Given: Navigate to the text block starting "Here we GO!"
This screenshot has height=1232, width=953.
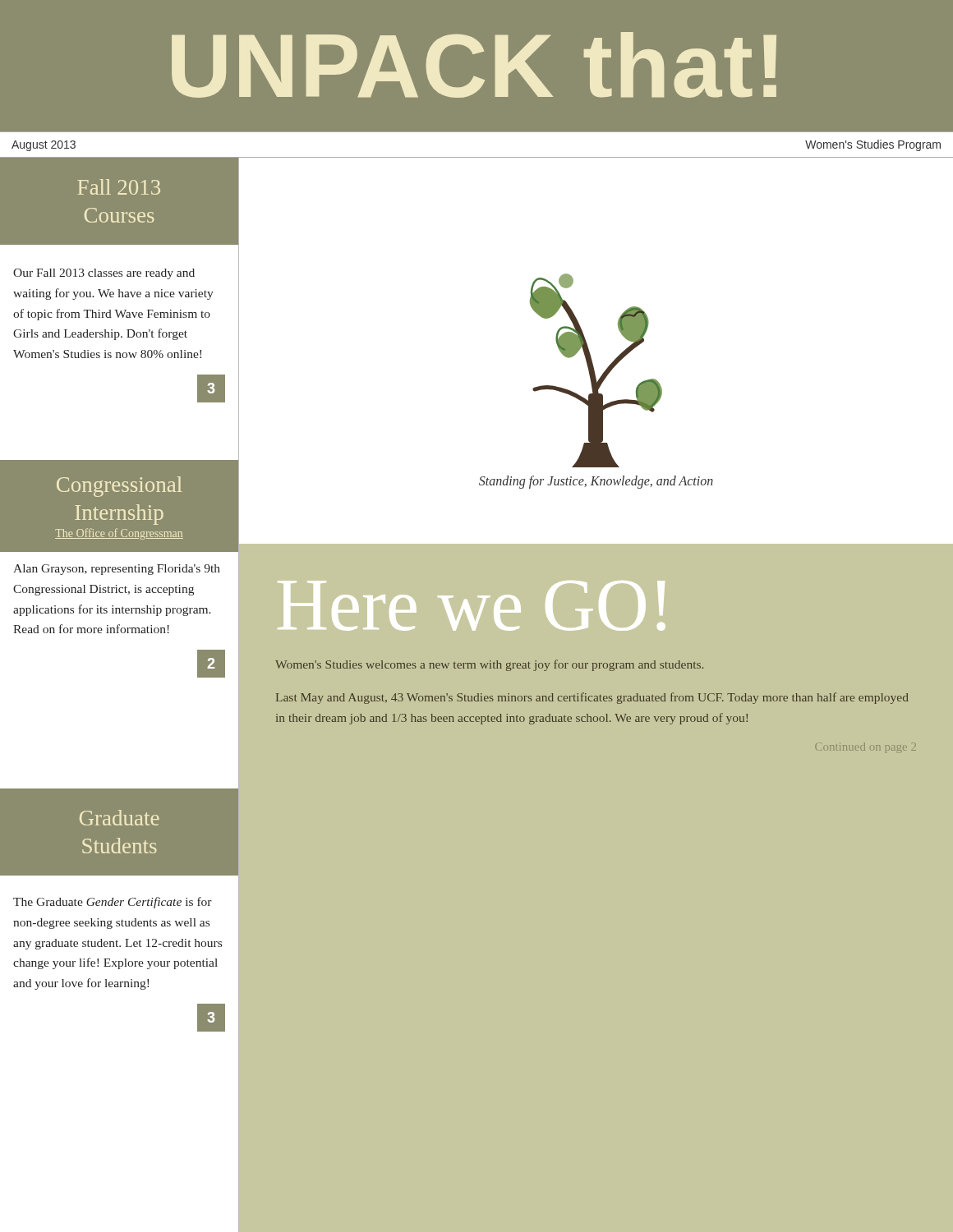Looking at the screenshot, I should click(474, 605).
